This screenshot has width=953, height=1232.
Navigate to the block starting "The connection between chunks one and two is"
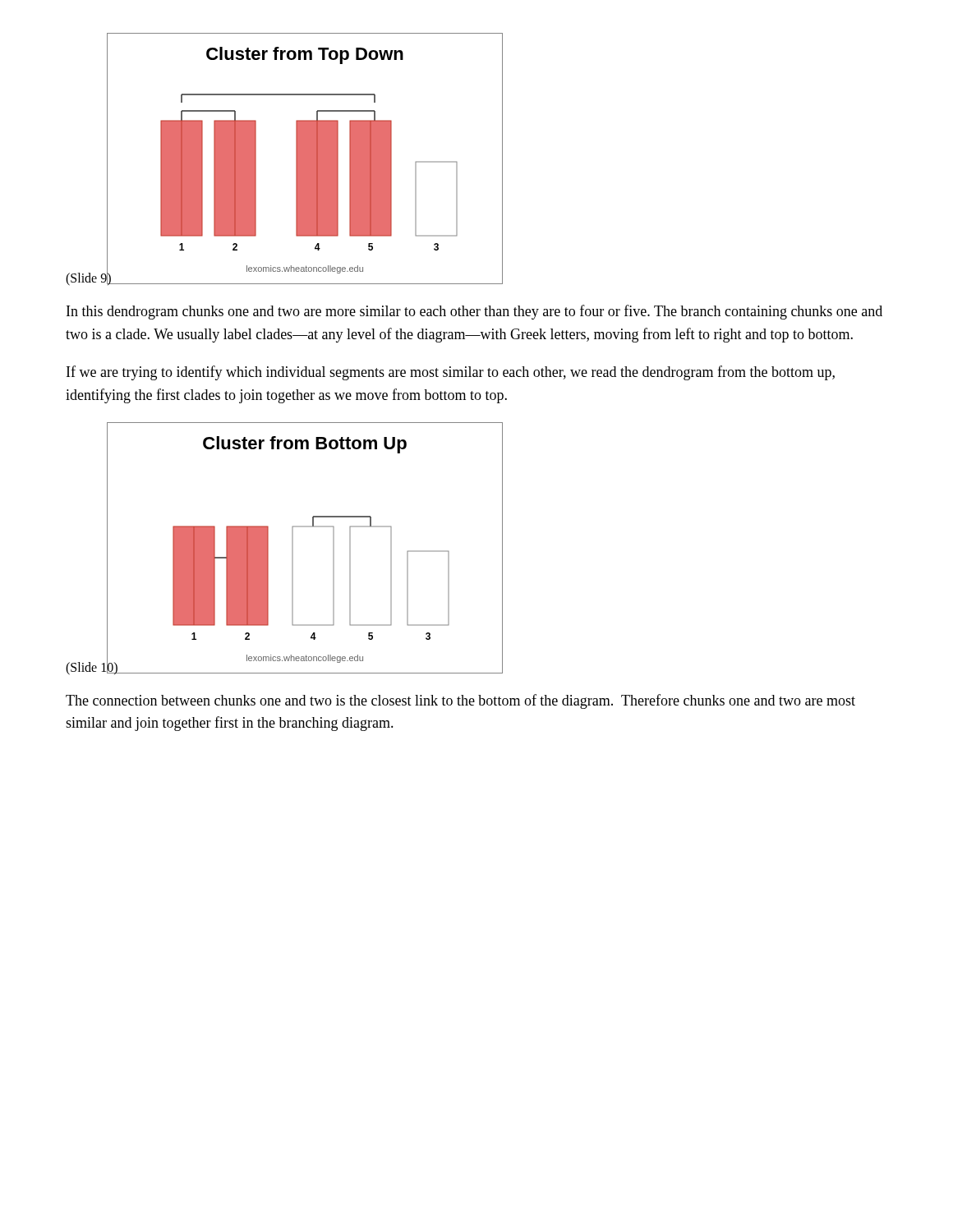tap(460, 712)
